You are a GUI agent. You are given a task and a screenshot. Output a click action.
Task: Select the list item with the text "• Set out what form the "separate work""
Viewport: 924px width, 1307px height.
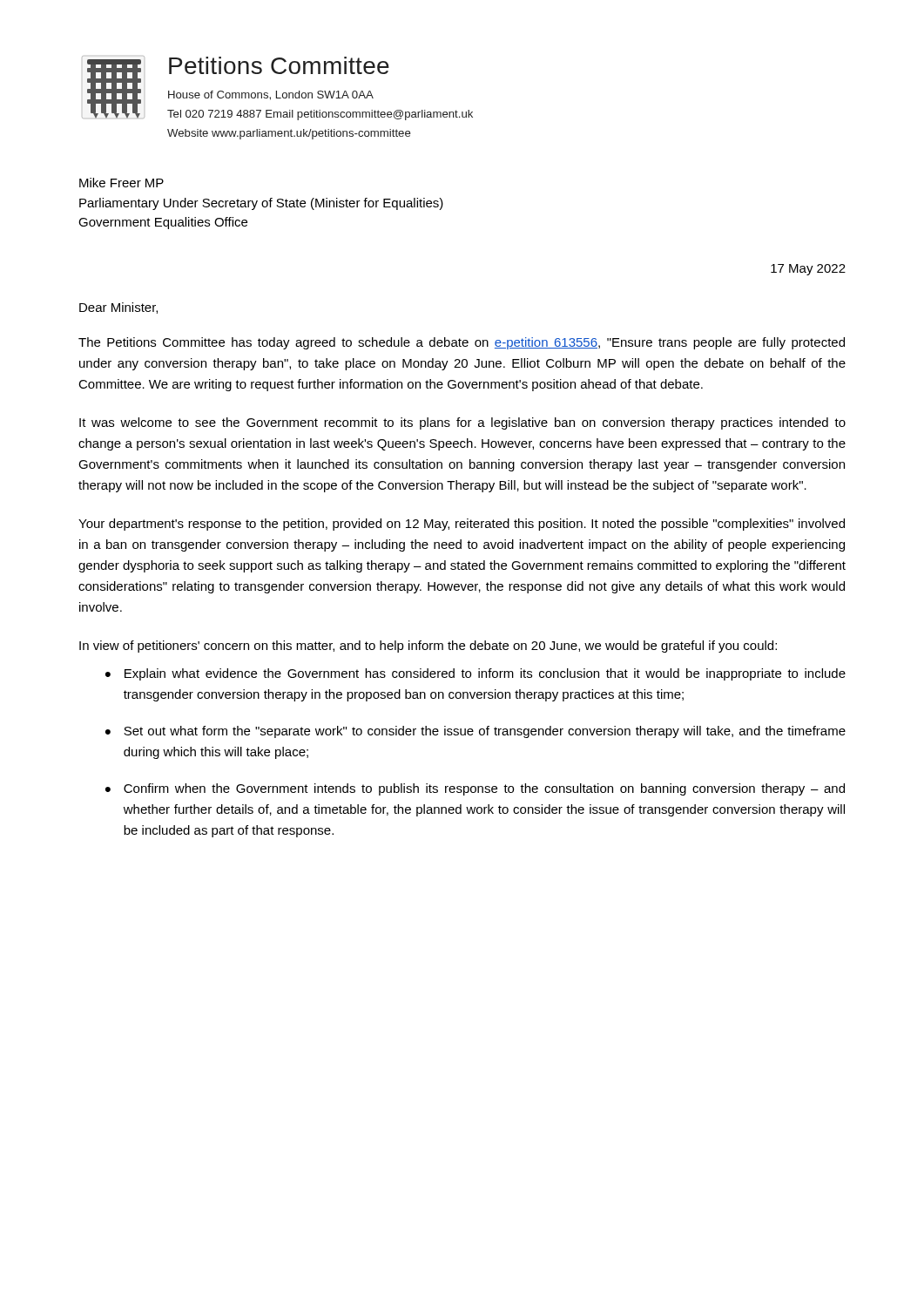click(x=475, y=741)
